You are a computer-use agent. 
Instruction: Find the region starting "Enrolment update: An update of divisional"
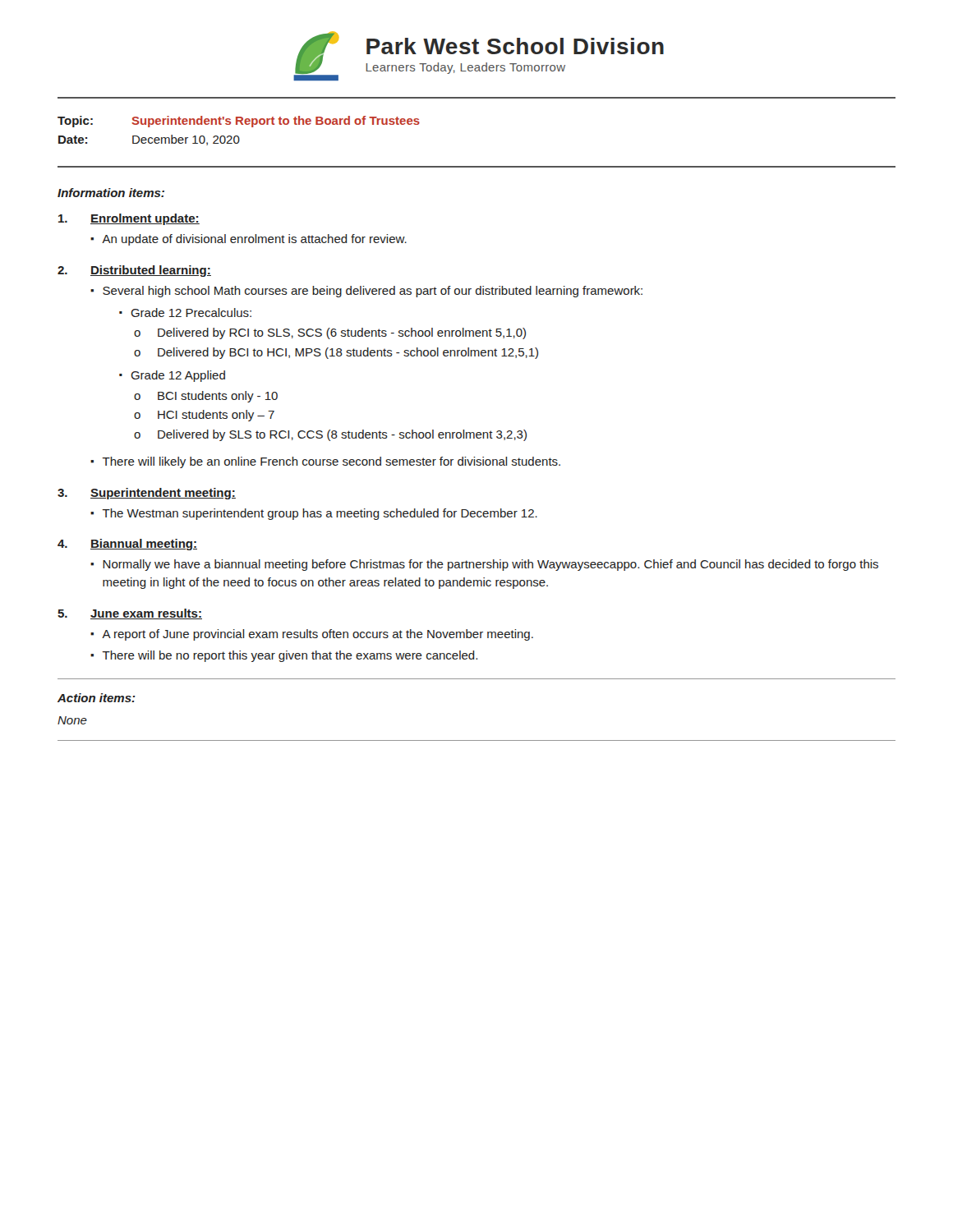click(x=129, y=219)
